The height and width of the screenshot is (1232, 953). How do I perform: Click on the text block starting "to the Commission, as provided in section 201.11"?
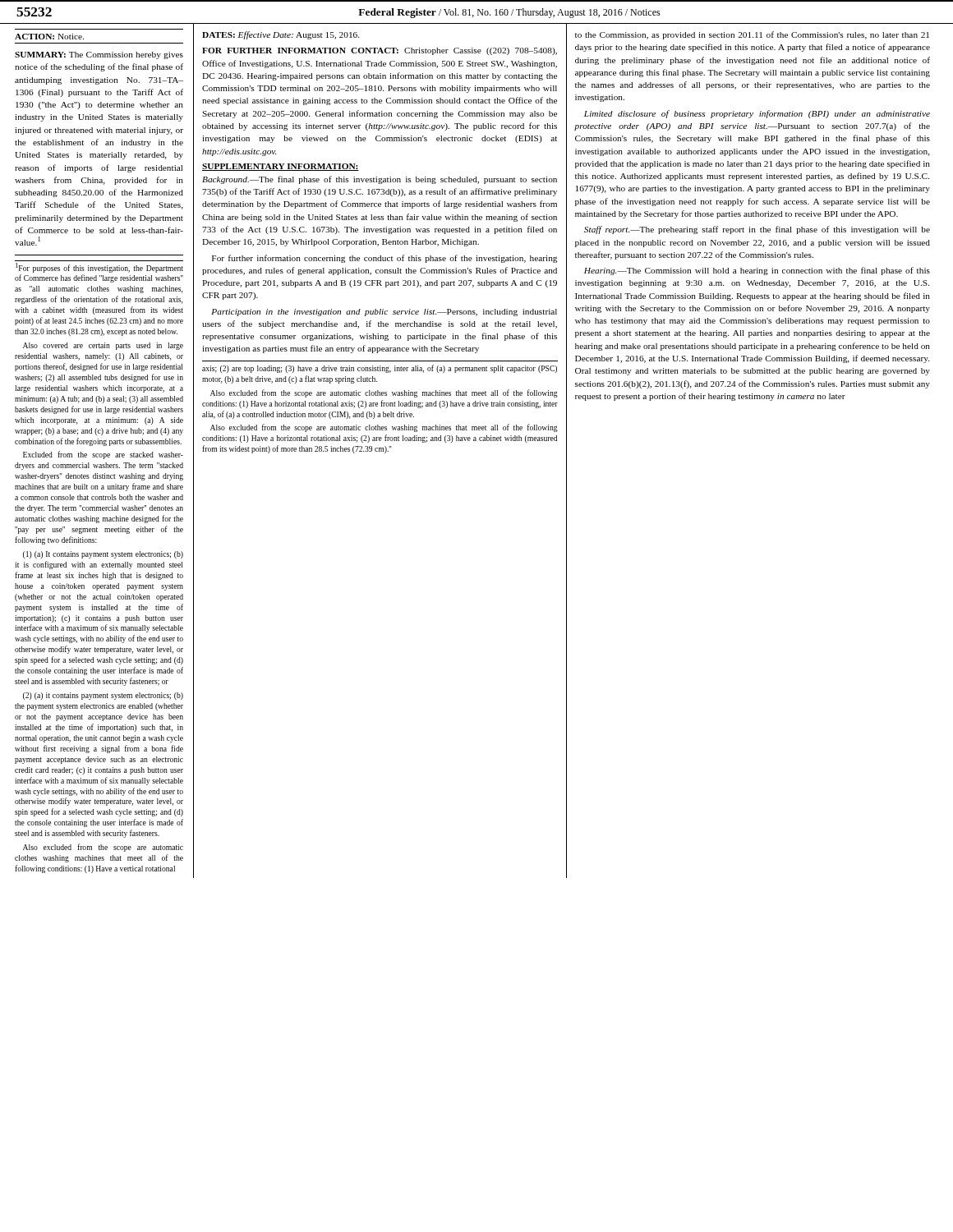pos(752,66)
